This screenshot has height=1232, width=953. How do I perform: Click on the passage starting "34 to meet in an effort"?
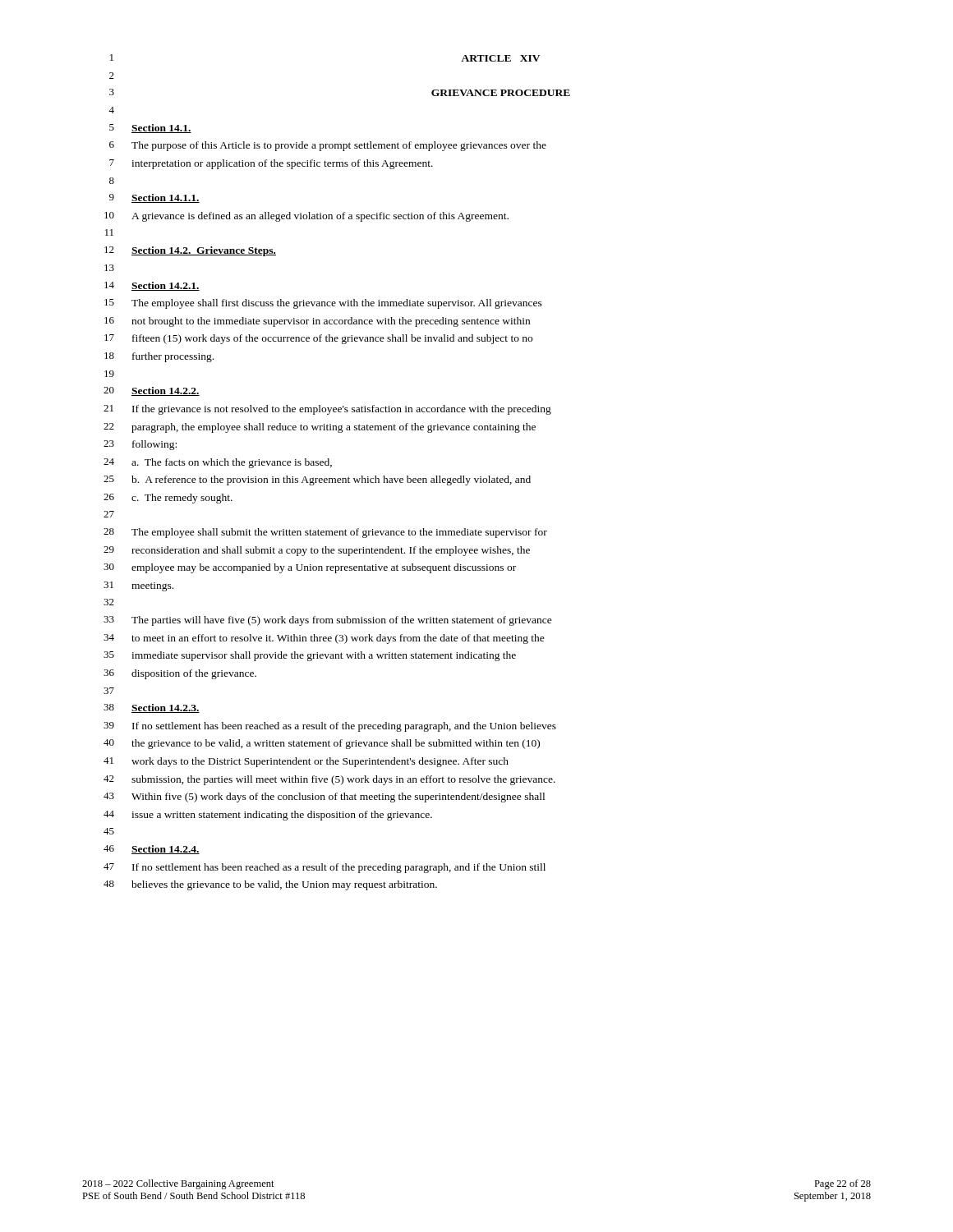click(476, 638)
